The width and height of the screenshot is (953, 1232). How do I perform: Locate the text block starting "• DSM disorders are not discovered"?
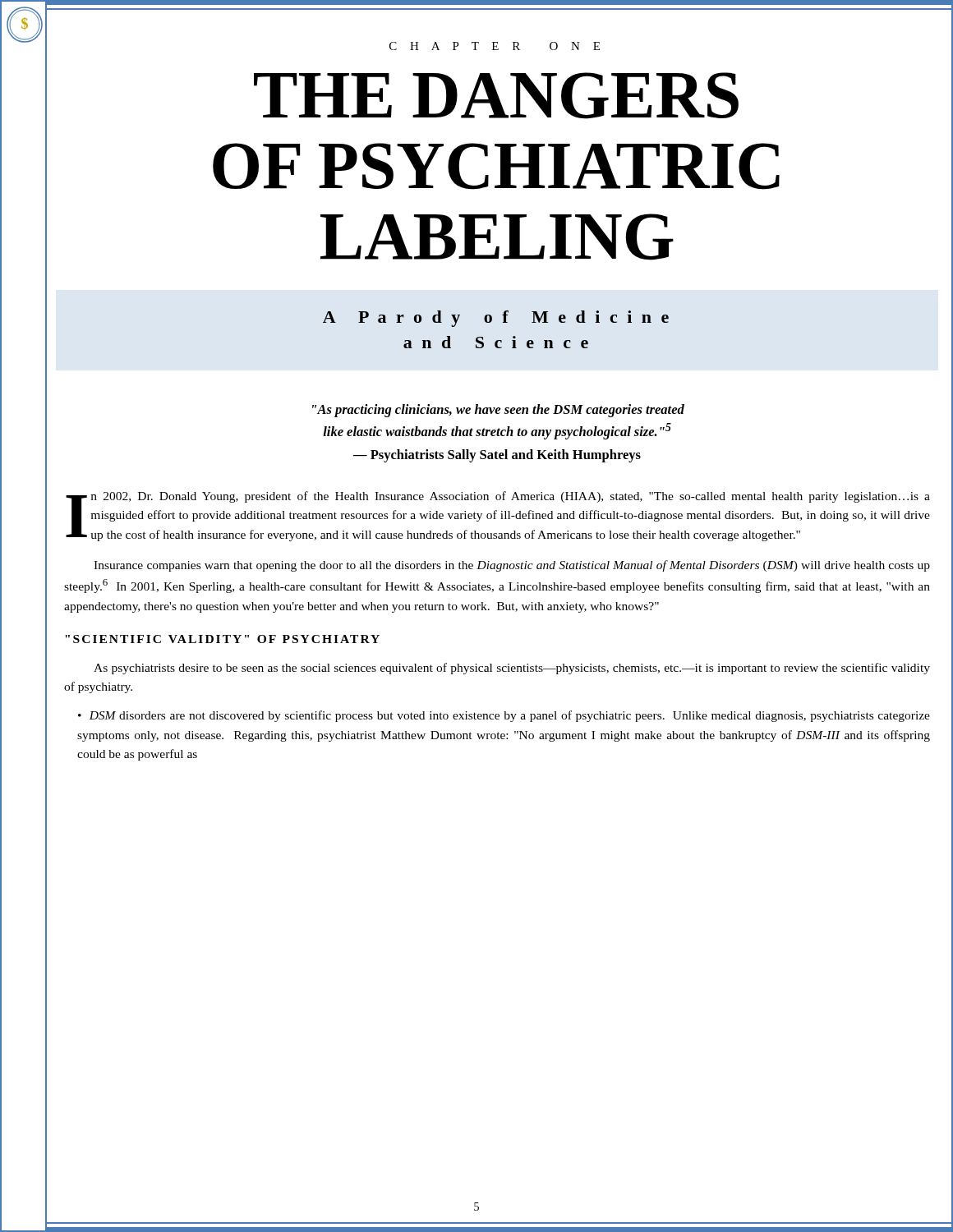[504, 734]
